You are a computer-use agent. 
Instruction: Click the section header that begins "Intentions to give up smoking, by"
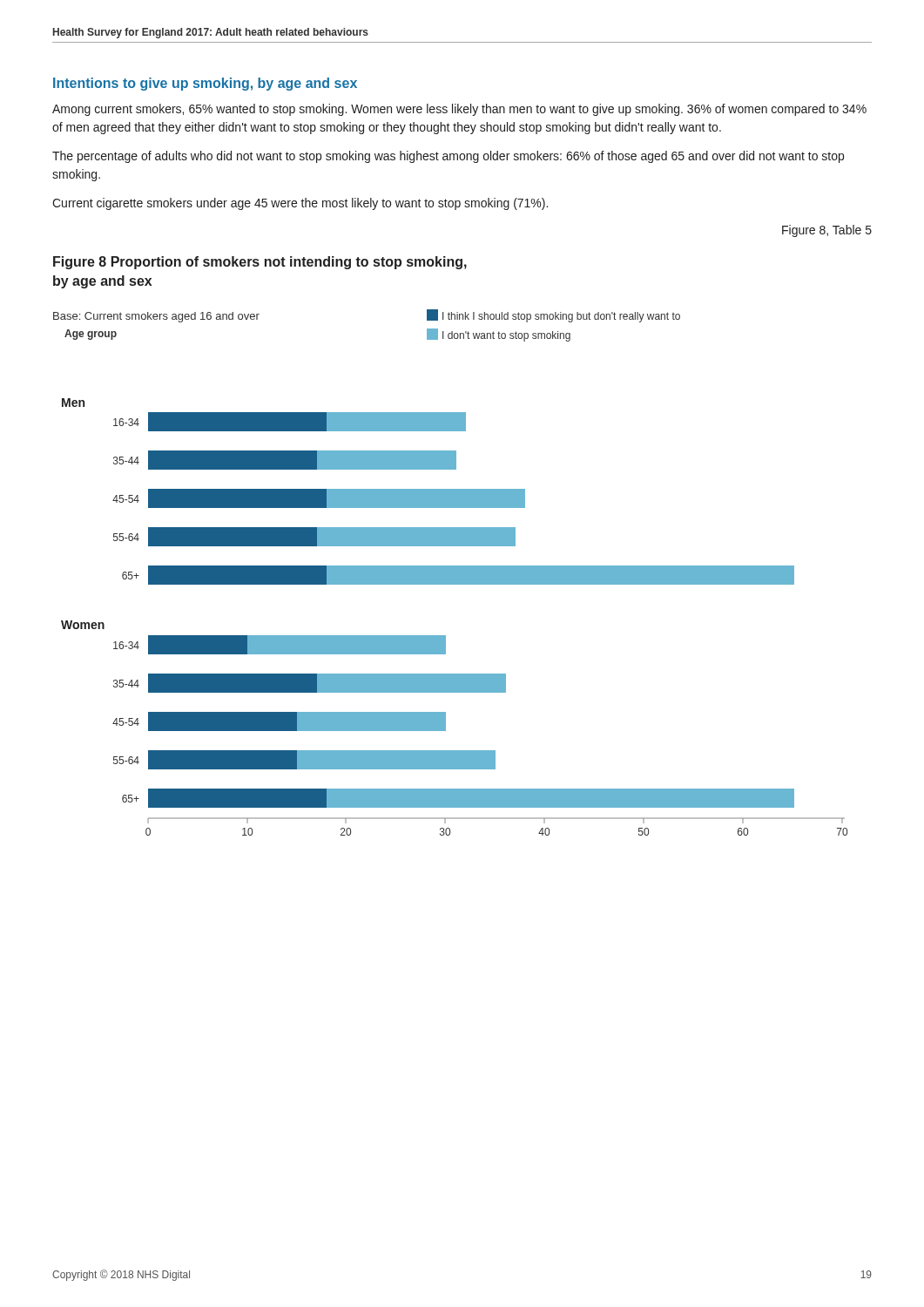tap(205, 83)
